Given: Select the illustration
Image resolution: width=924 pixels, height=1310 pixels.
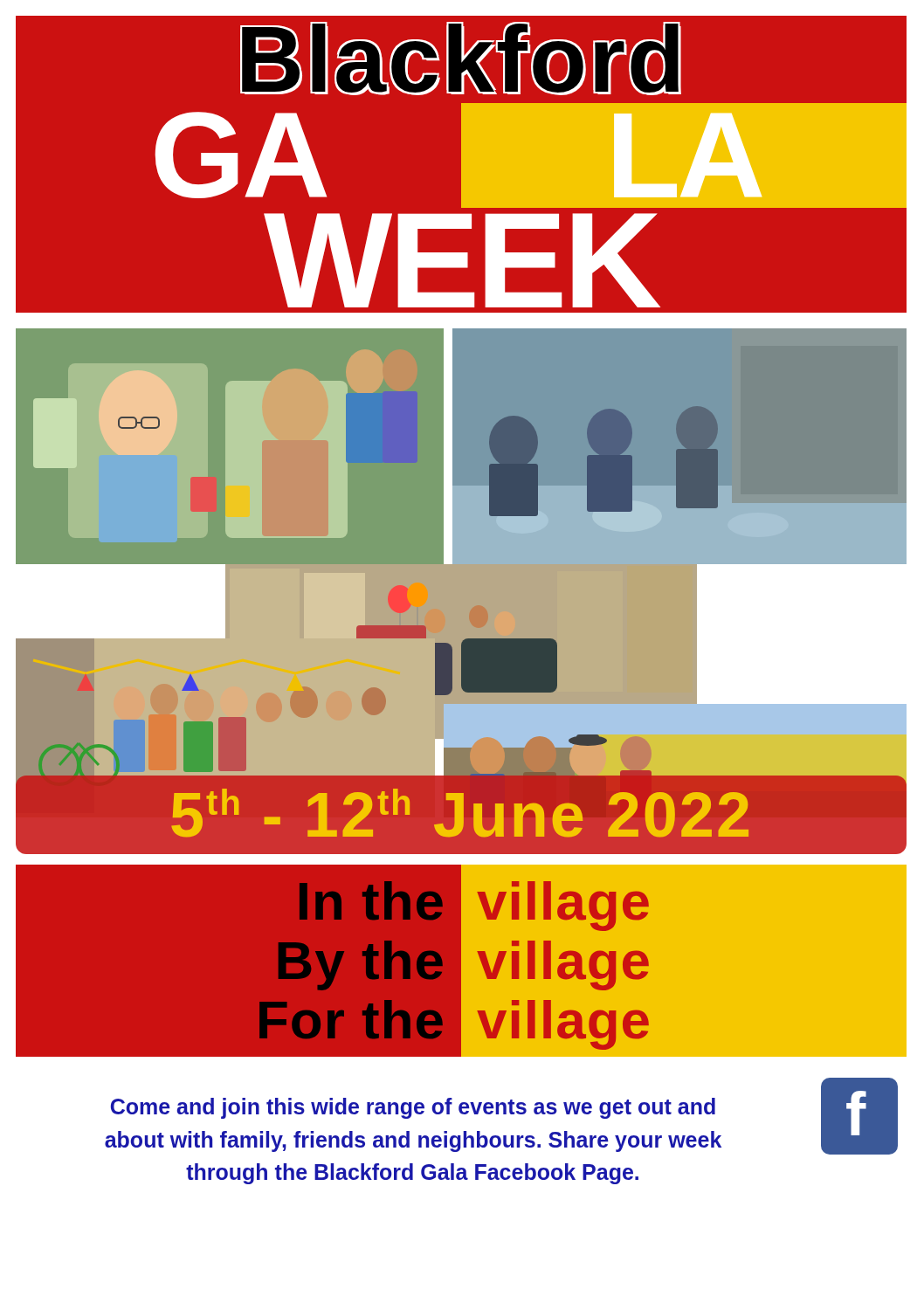Looking at the screenshot, I should [x=461, y=164].
